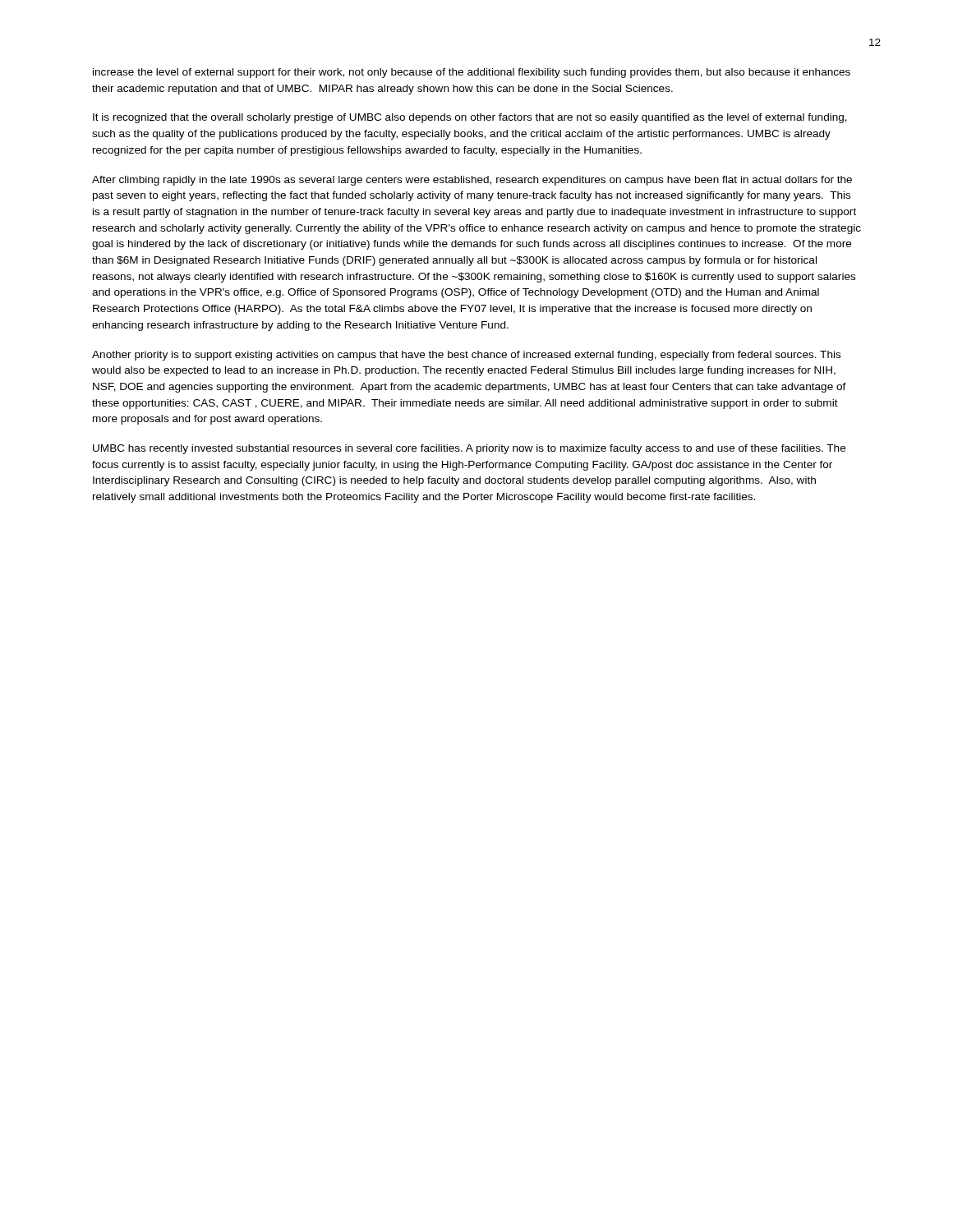Locate the element starting "Another priority is to support"
The image size is (953, 1232).
[x=469, y=386]
